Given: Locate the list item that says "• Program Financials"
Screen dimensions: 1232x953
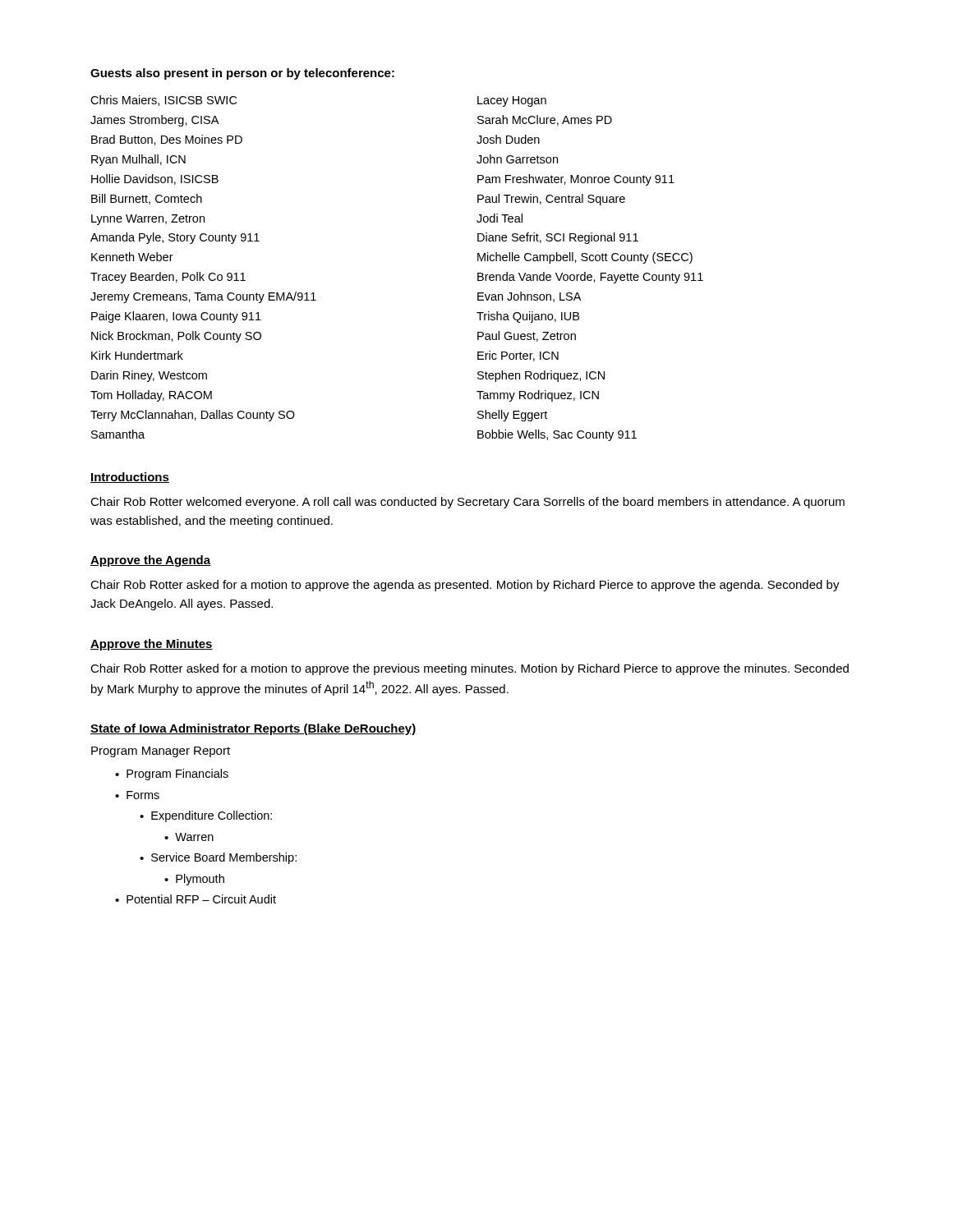Looking at the screenshot, I should [x=172, y=774].
